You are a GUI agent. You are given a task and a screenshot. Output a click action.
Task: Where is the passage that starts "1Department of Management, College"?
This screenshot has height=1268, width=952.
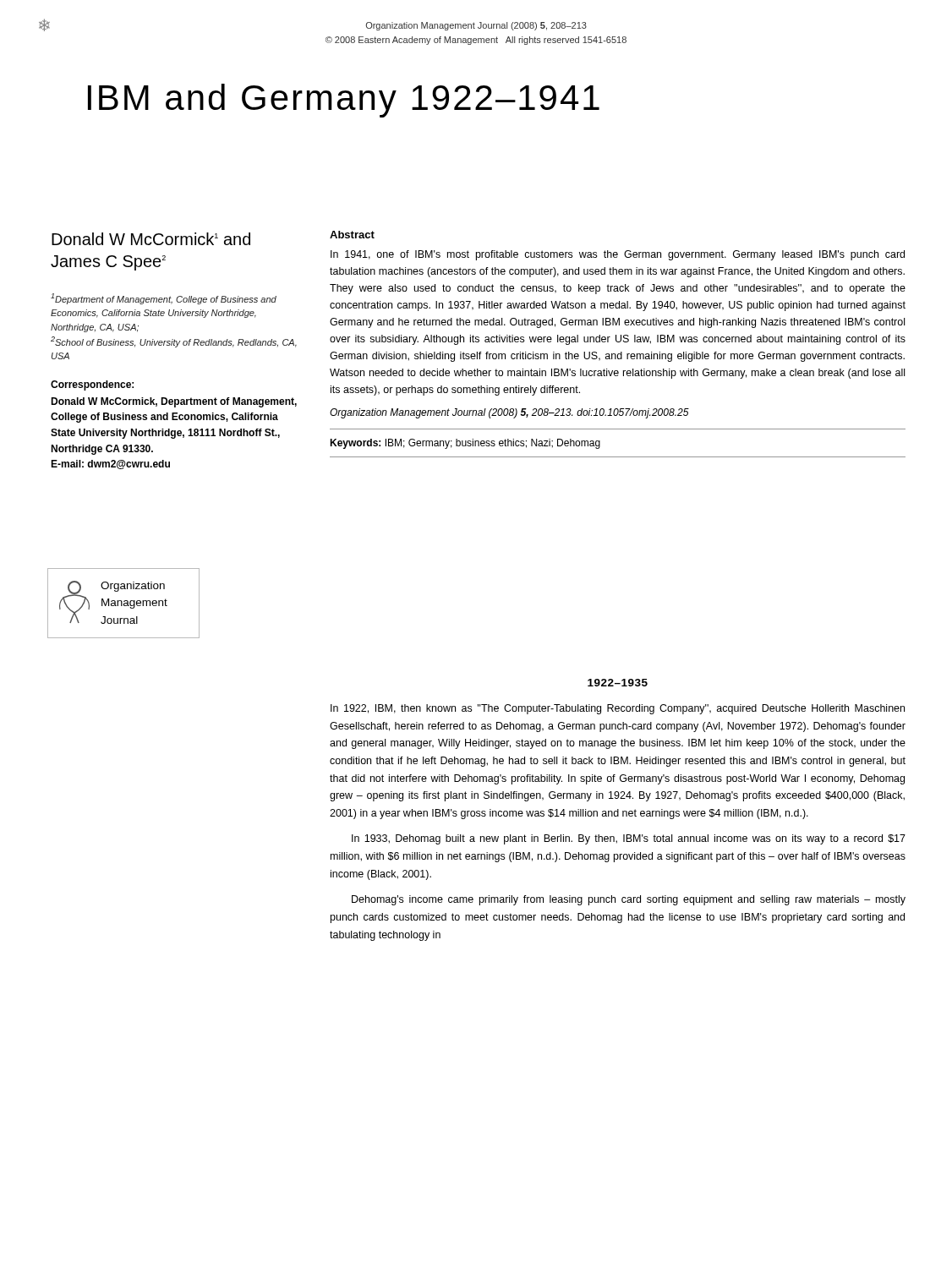(x=174, y=326)
